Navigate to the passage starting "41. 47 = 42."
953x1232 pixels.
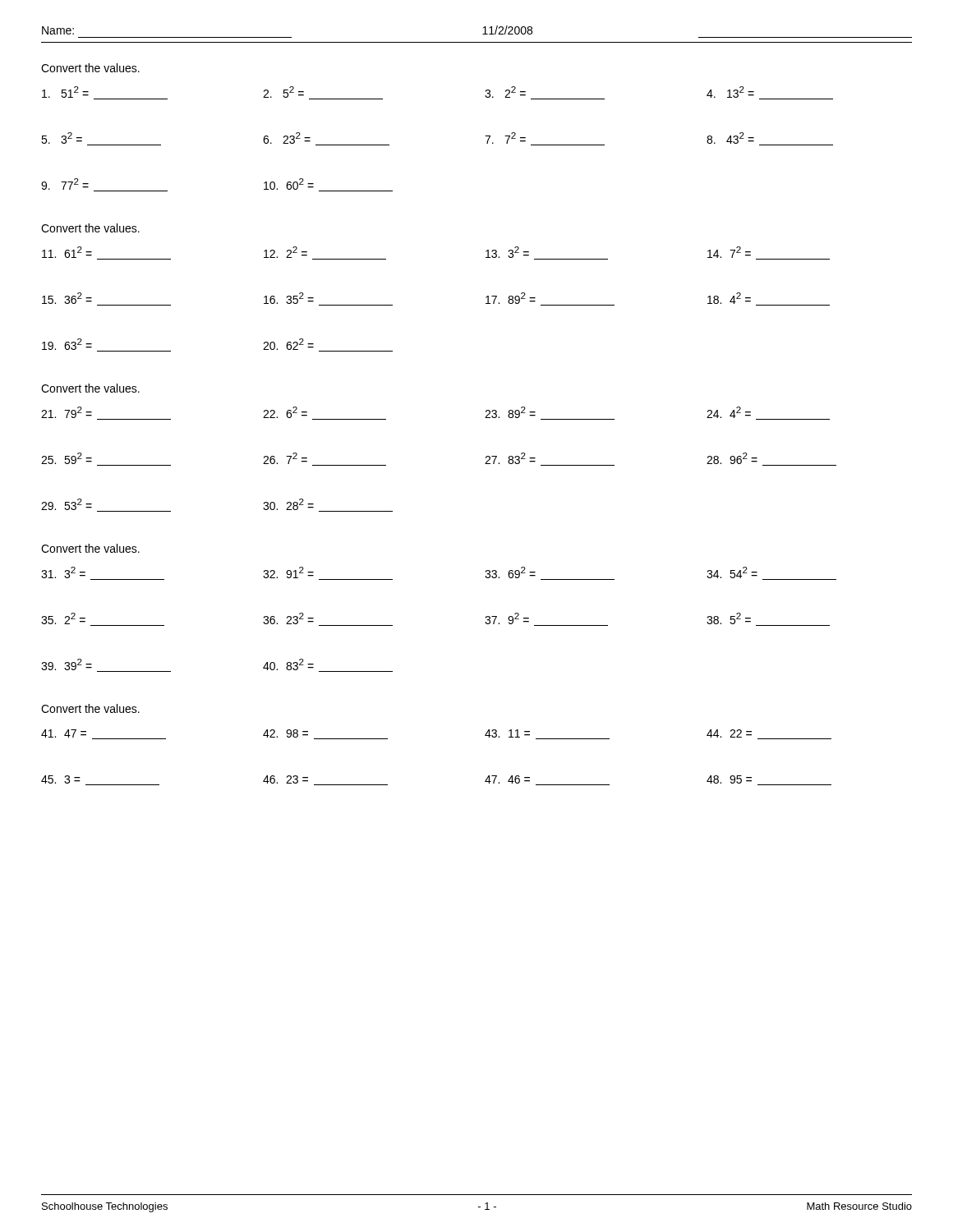point(70,736)
